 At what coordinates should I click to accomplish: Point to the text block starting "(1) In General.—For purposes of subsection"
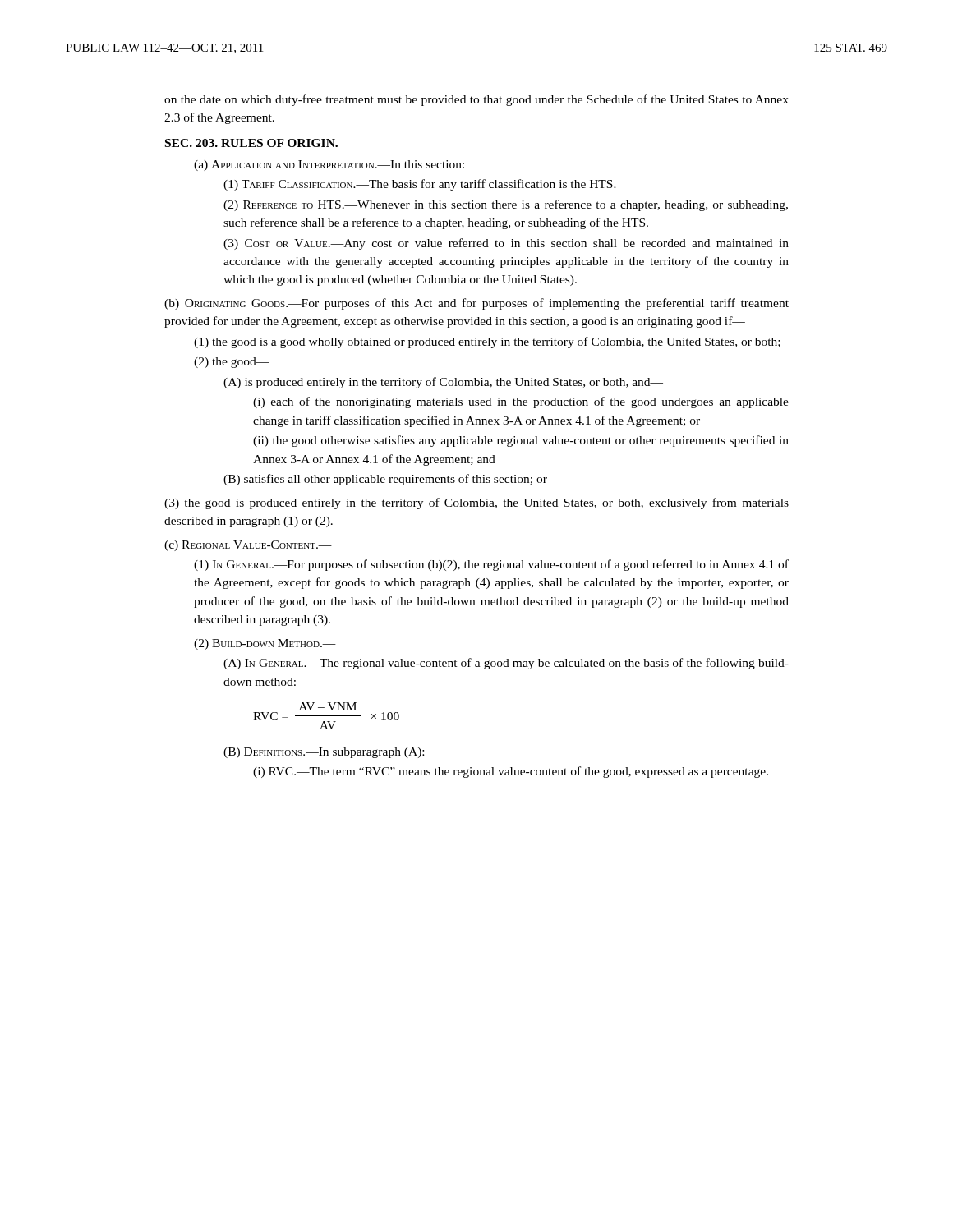491,592
